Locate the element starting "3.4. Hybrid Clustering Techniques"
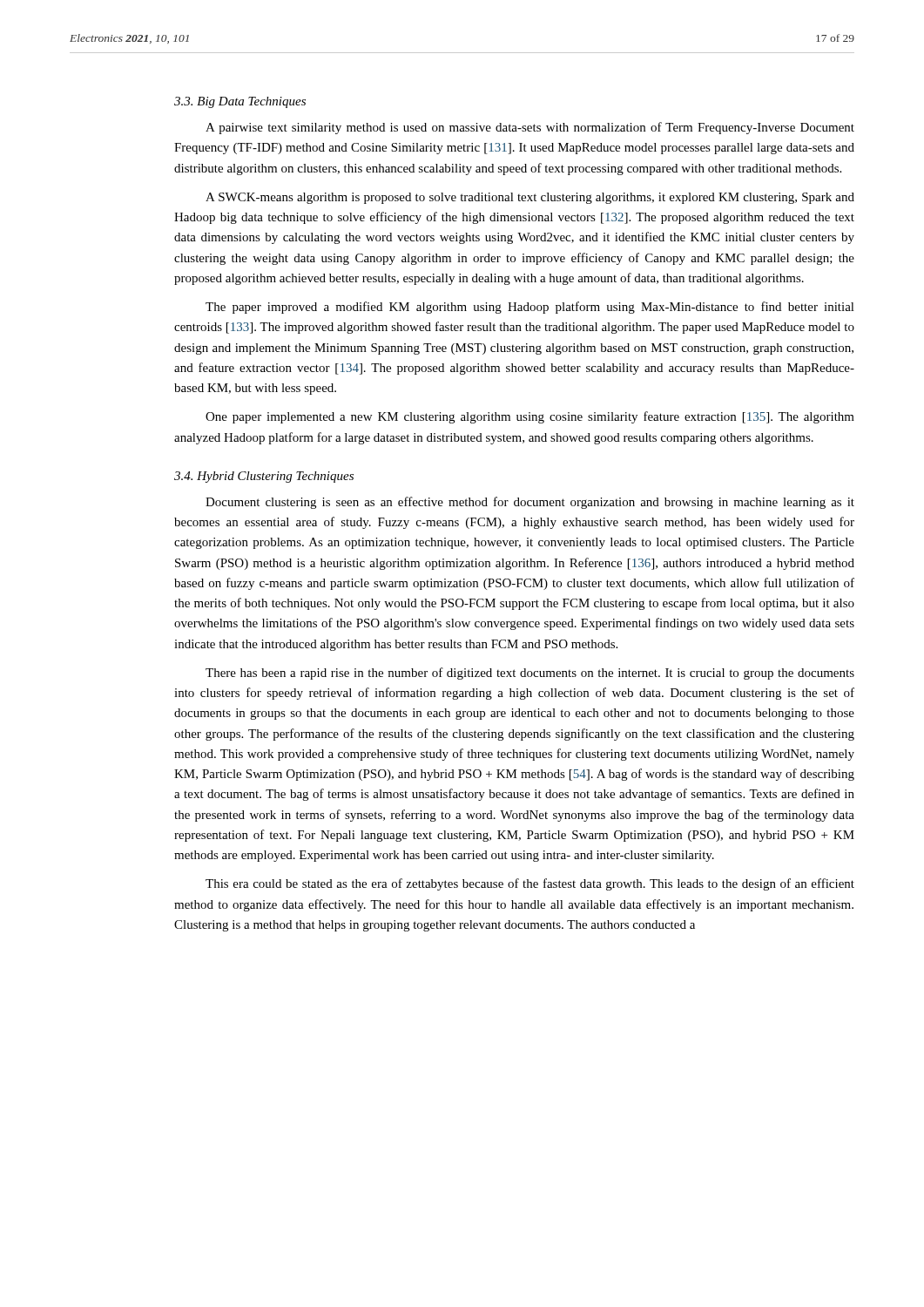This screenshot has height=1307, width=924. pyautogui.click(x=264, y=476)
